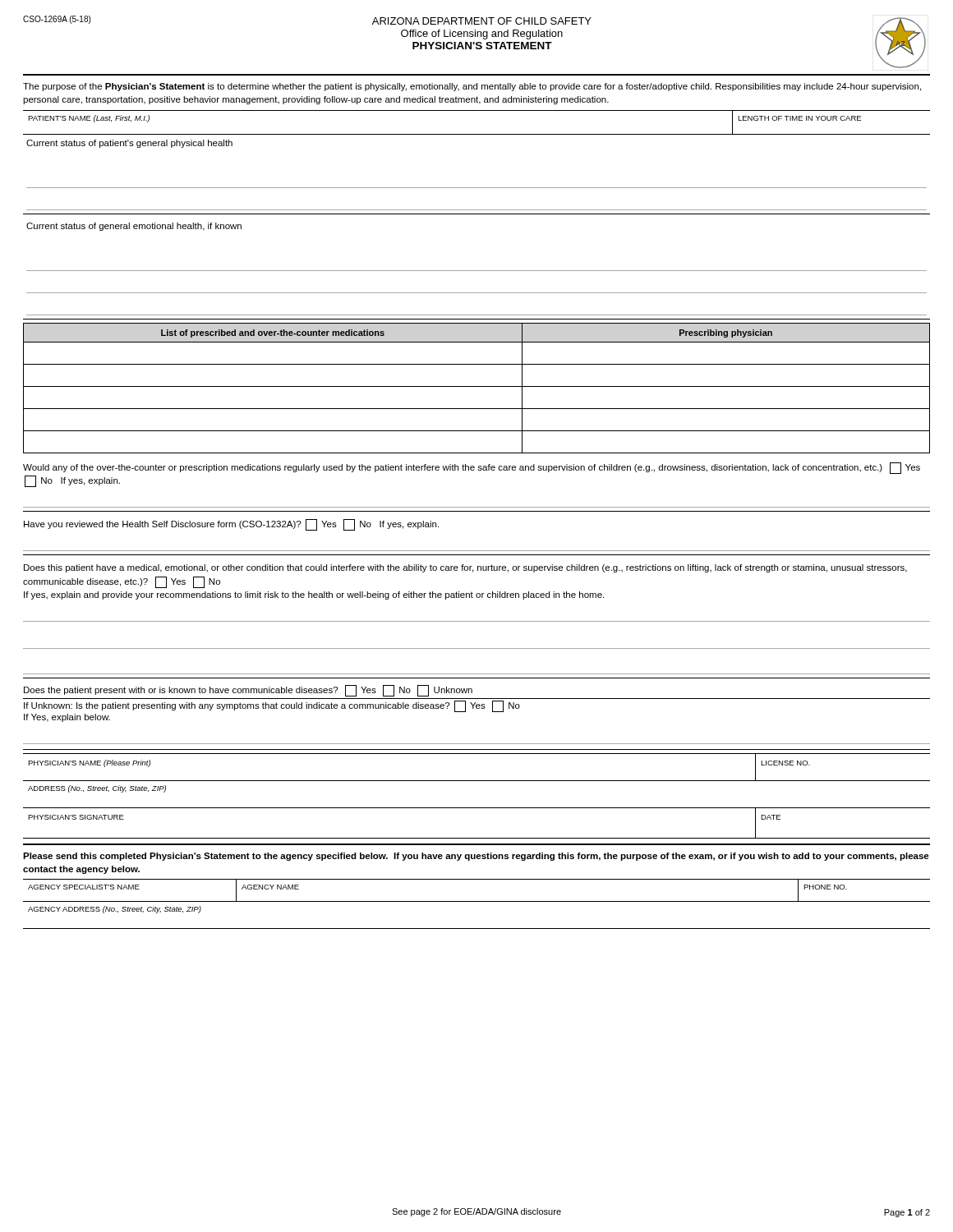The height and width of the screenshot is (1232, 953).
Task: Click on the text block that says "Would any of the over-the-counter or"
Action: [x=472, y=468]
